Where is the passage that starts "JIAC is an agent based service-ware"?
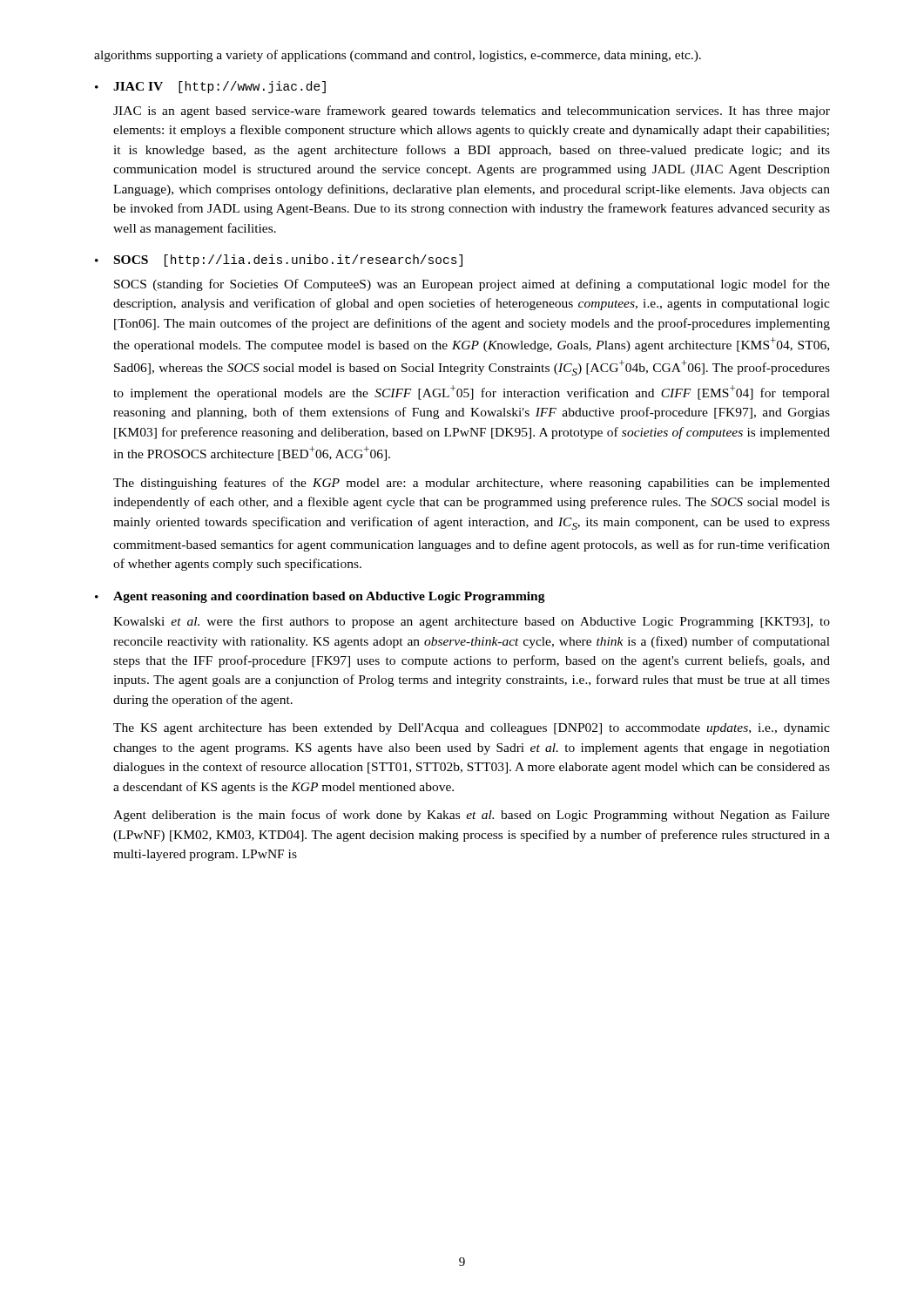924x1307 pixels. click(x=472, y=169)
